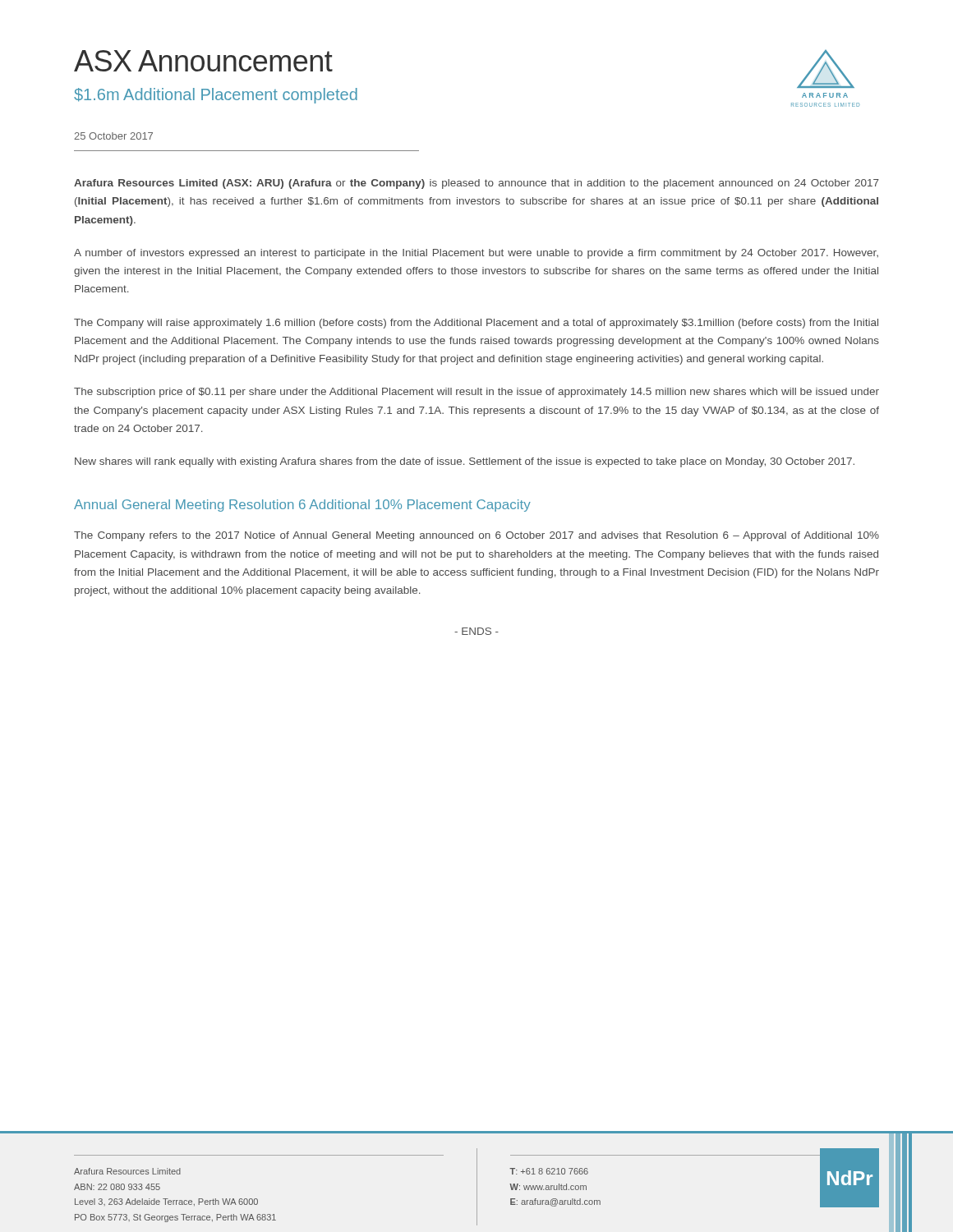Find the logo

click(x=826, y=81)
